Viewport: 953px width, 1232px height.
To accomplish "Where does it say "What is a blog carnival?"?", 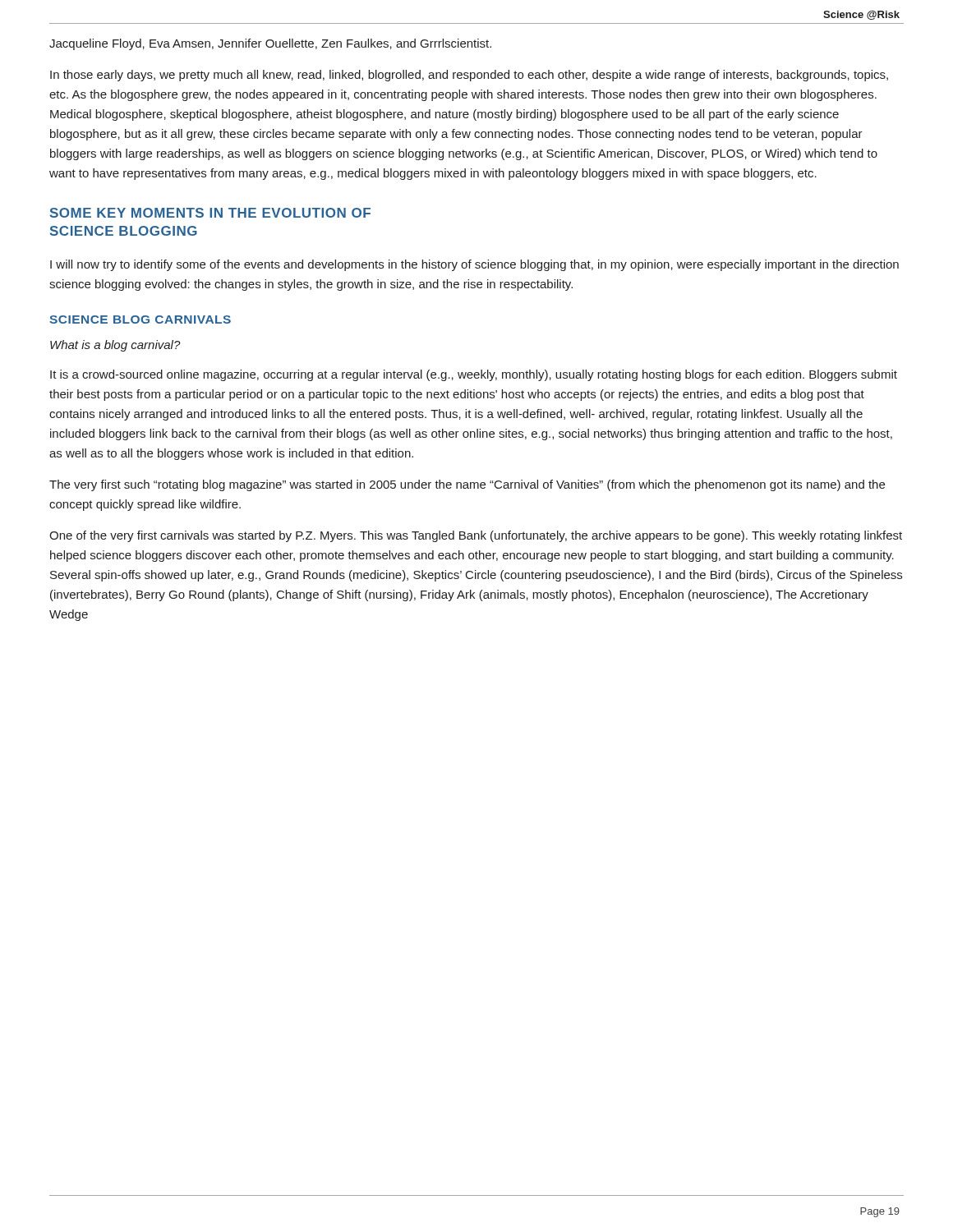I will click(115, 345).
